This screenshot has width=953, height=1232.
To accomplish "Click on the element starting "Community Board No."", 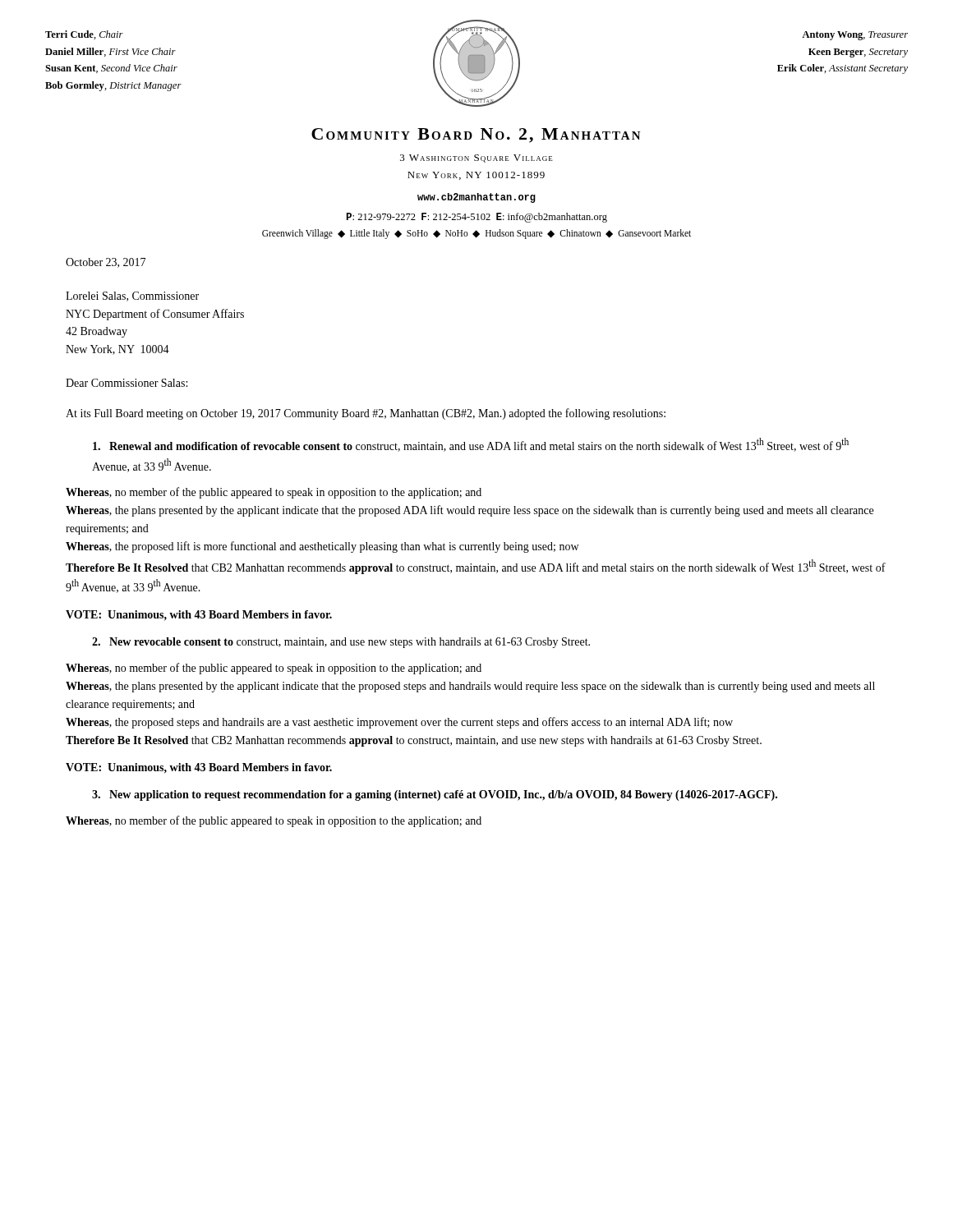I will click(476, 133).
